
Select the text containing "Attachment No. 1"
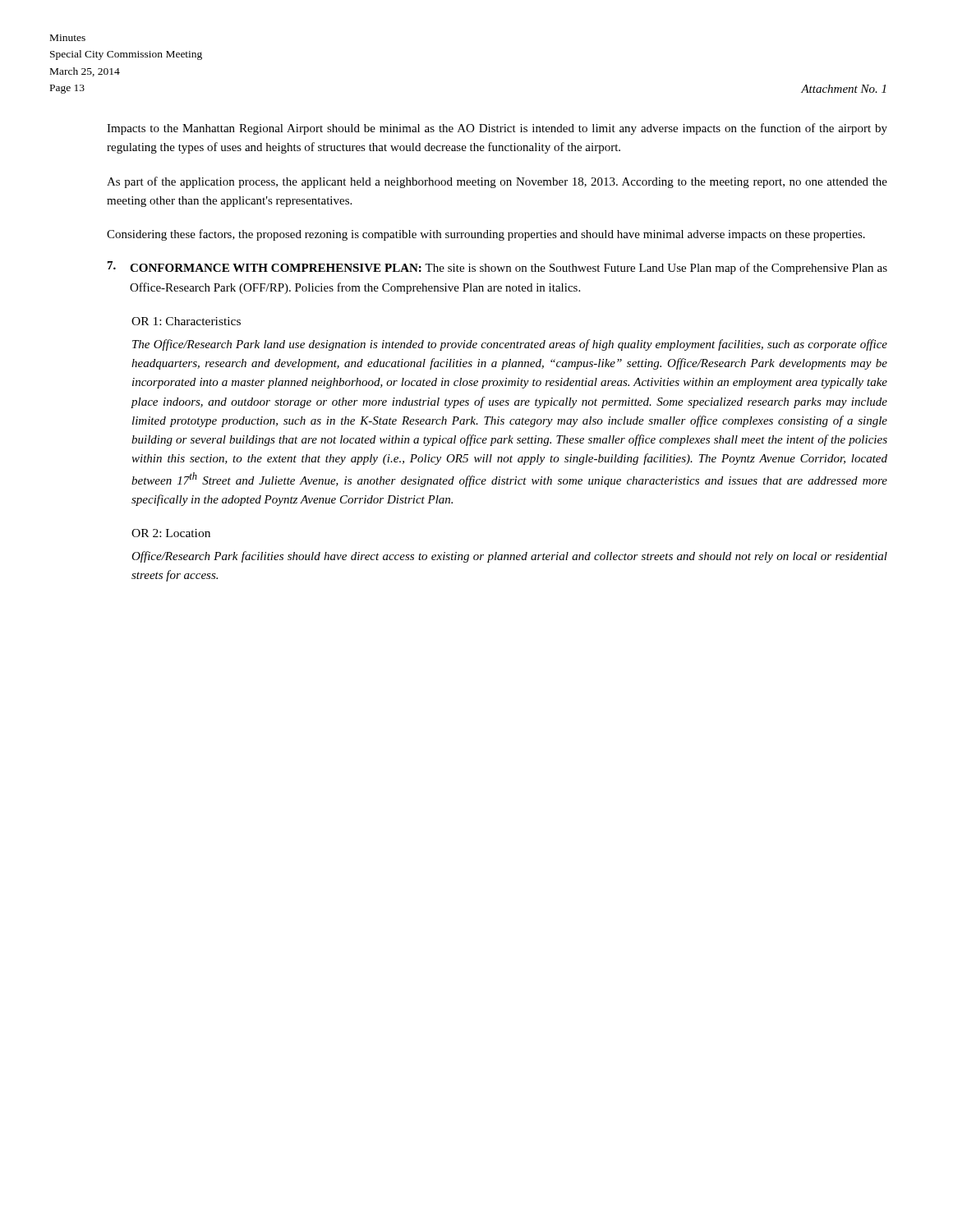tap(844, 89)
